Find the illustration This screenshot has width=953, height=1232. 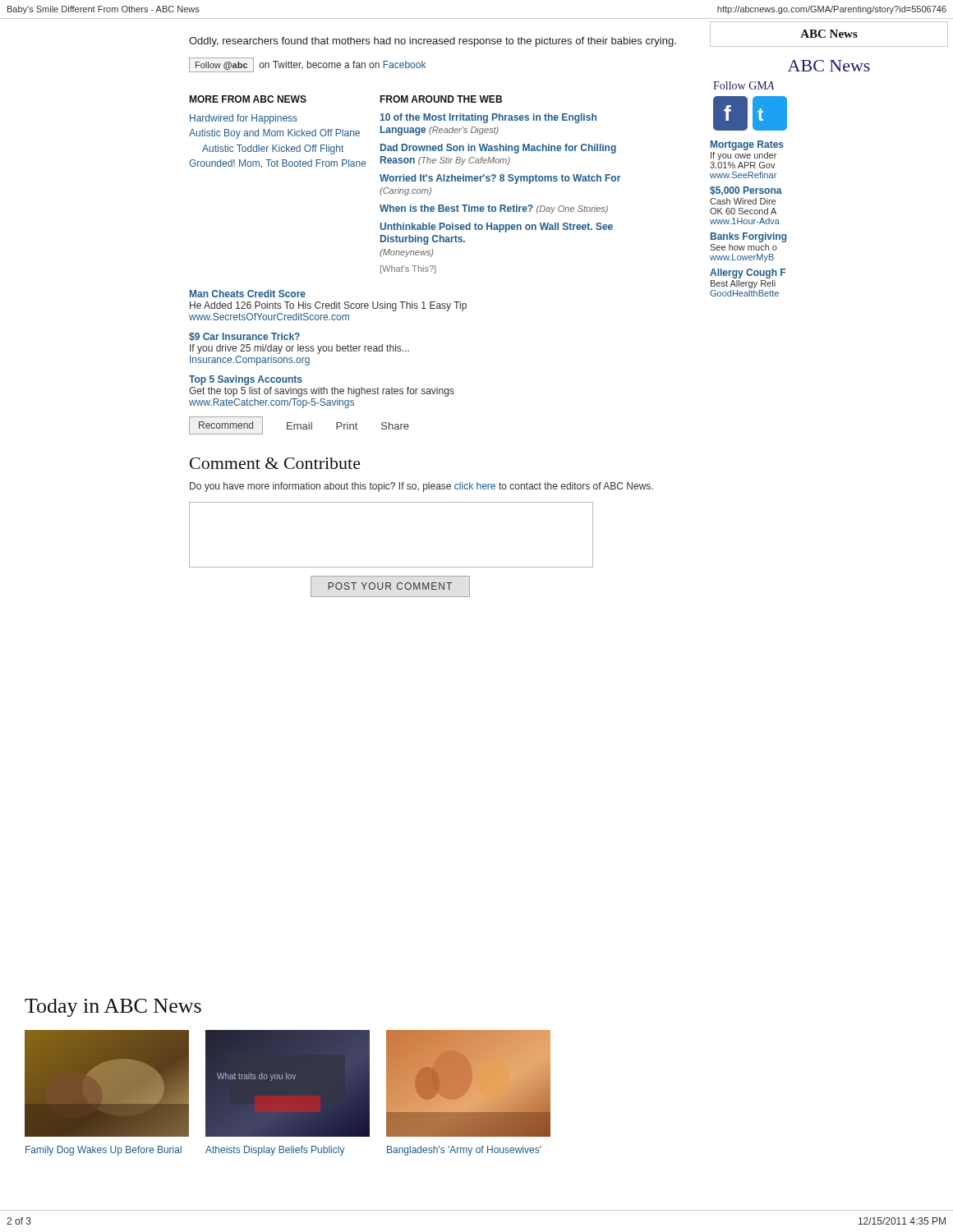(831, 113)
